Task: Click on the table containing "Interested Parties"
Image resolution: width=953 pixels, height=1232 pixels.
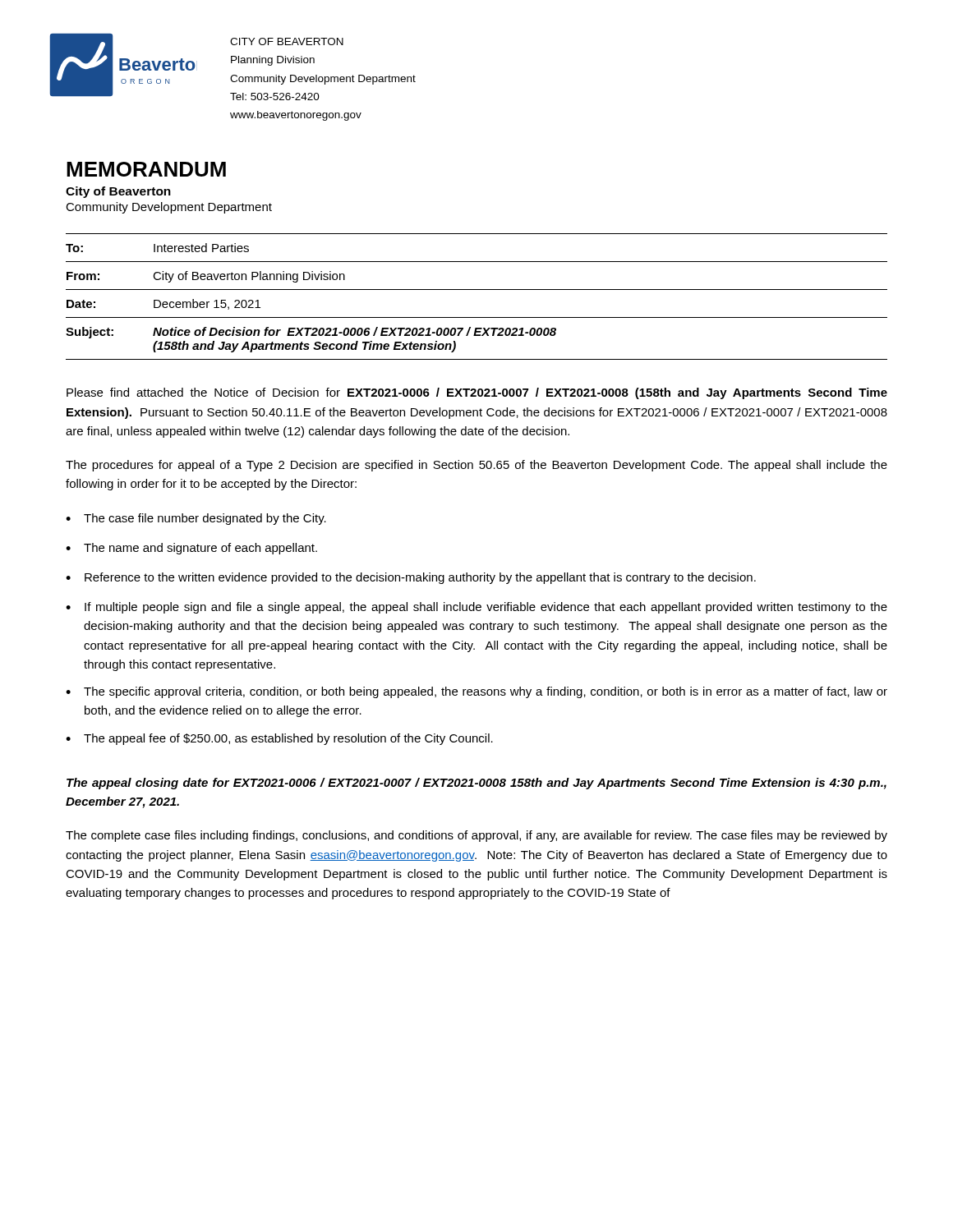Action: 476,297
